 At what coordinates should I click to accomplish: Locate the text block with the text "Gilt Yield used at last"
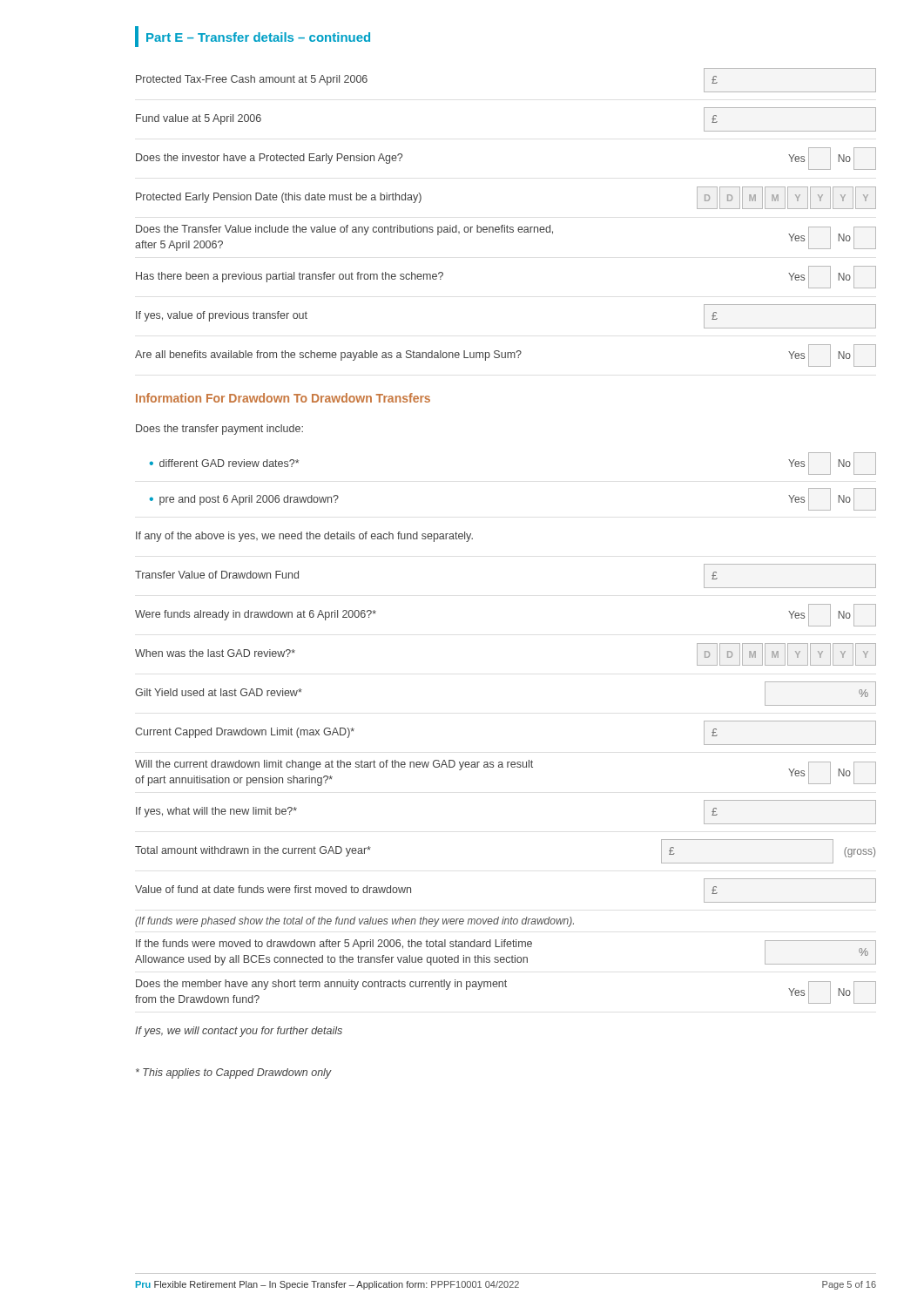click(221, 693)
